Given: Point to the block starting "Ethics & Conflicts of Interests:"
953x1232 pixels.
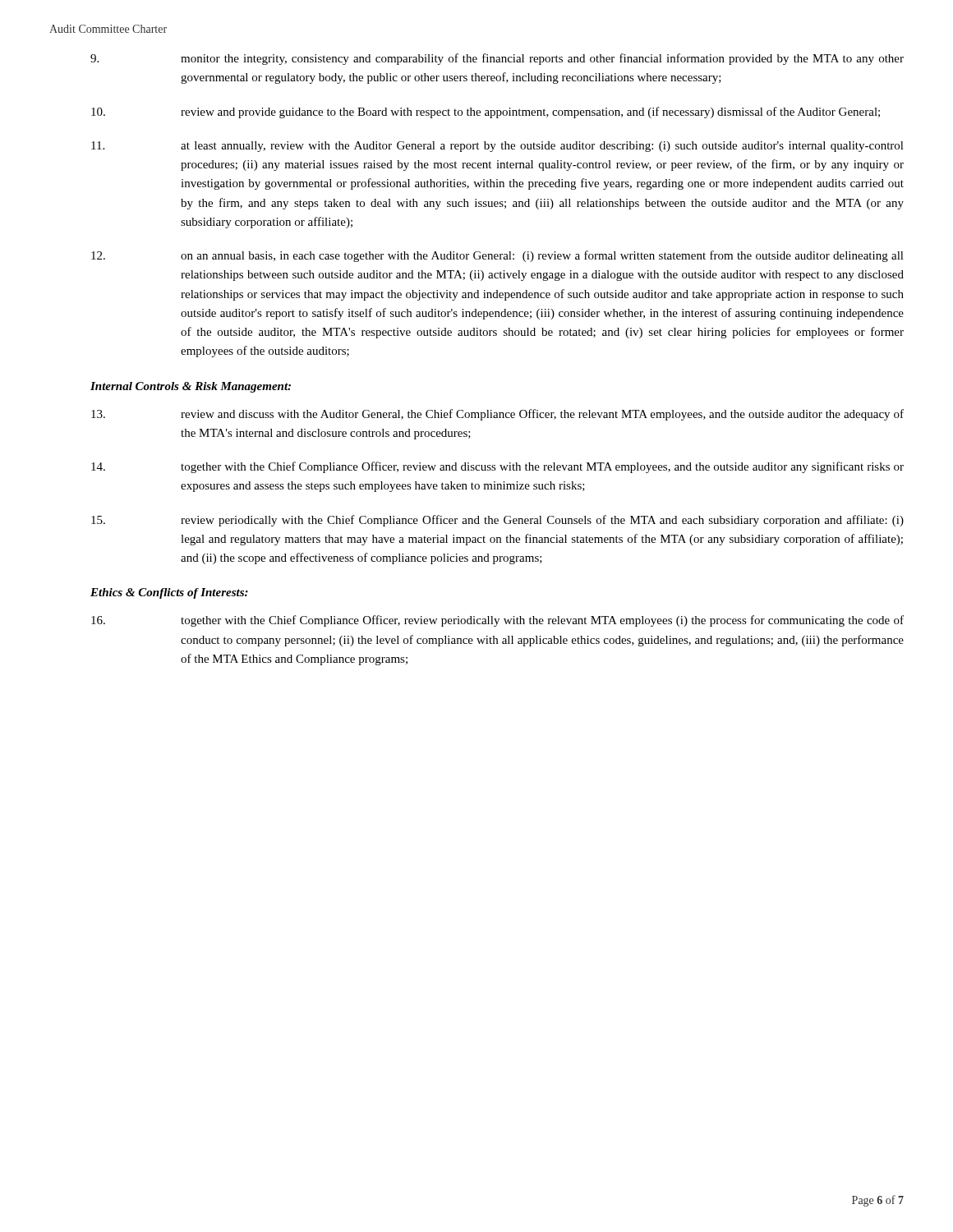Looking at the screenshot, I should (169, 592).
